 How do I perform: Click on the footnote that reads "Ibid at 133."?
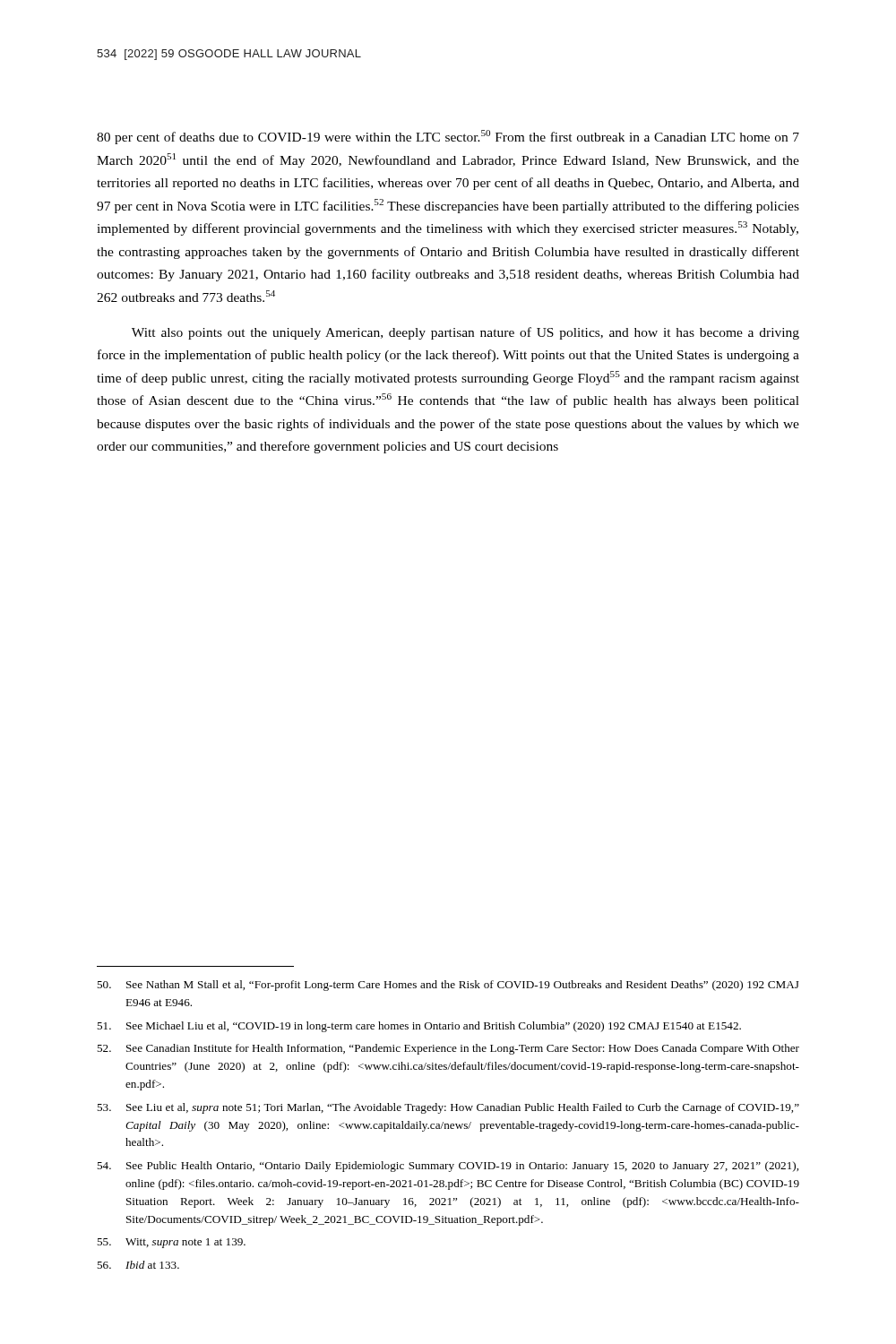pos(138,1265)
